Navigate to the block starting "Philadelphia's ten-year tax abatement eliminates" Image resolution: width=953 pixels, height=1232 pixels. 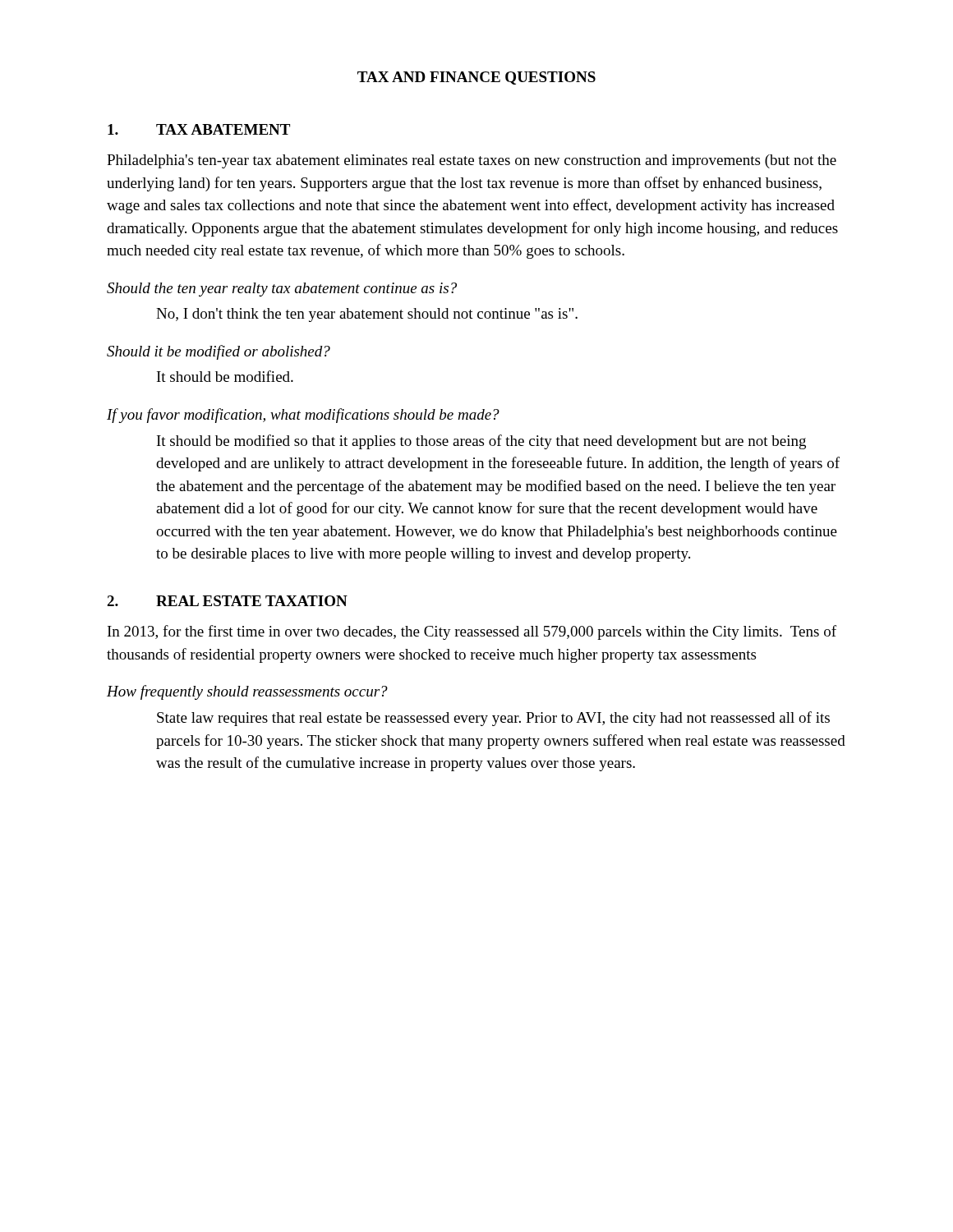click(x=472, y=205)
